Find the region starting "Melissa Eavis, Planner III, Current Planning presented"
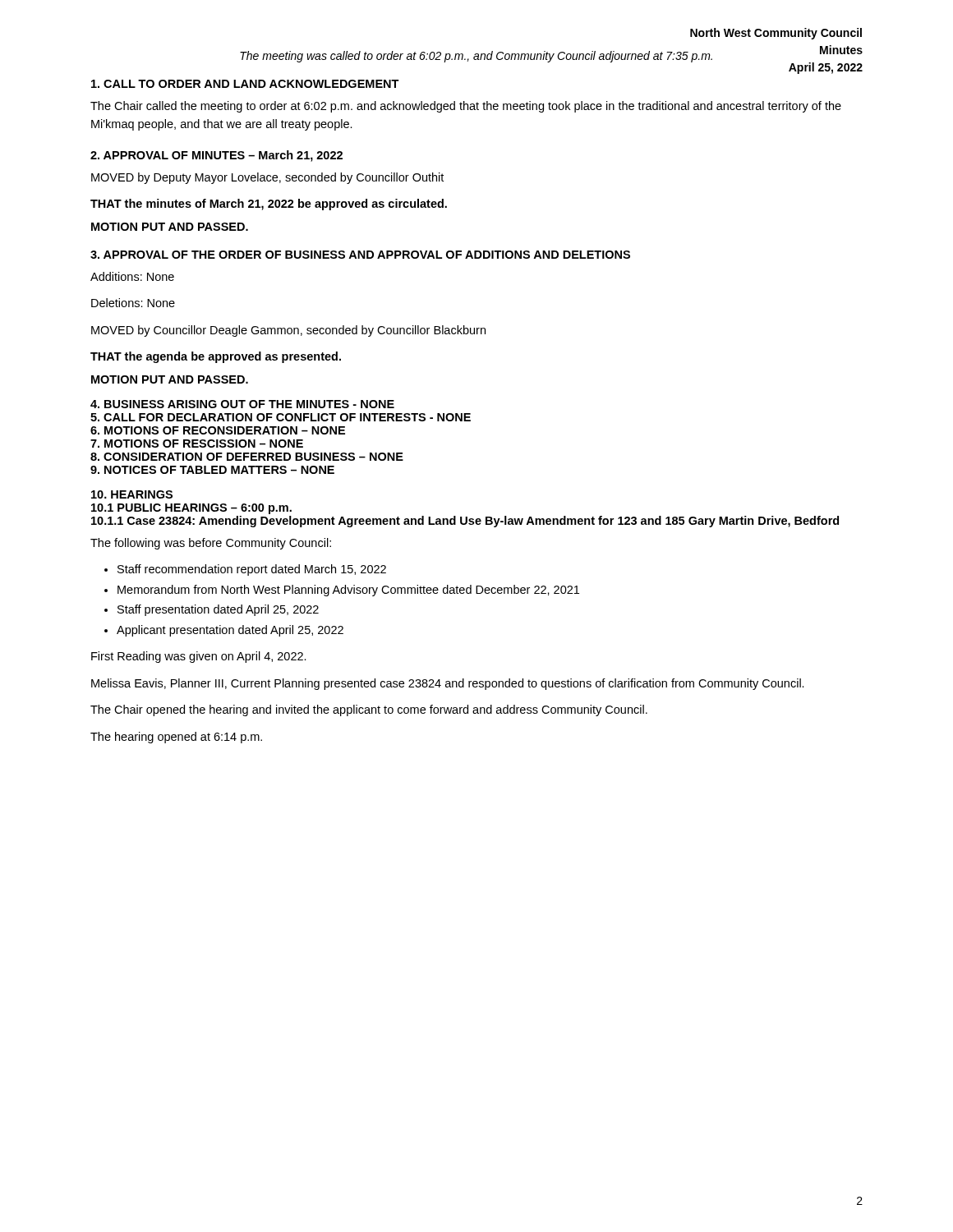This screenshot has height=1232, width=953. (448, 683)
